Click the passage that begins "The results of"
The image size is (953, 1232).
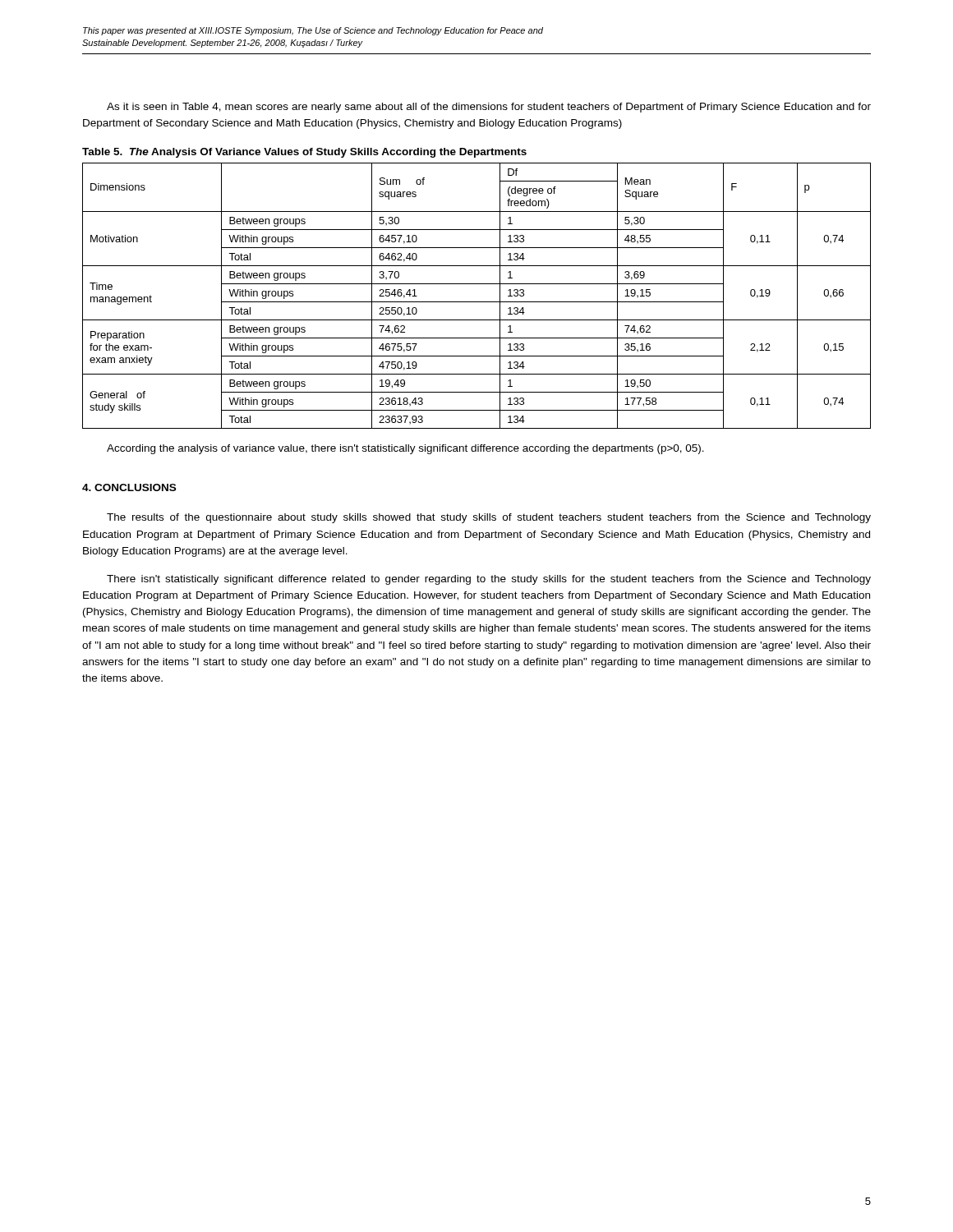pyautogui.click(x=476, y=534)
